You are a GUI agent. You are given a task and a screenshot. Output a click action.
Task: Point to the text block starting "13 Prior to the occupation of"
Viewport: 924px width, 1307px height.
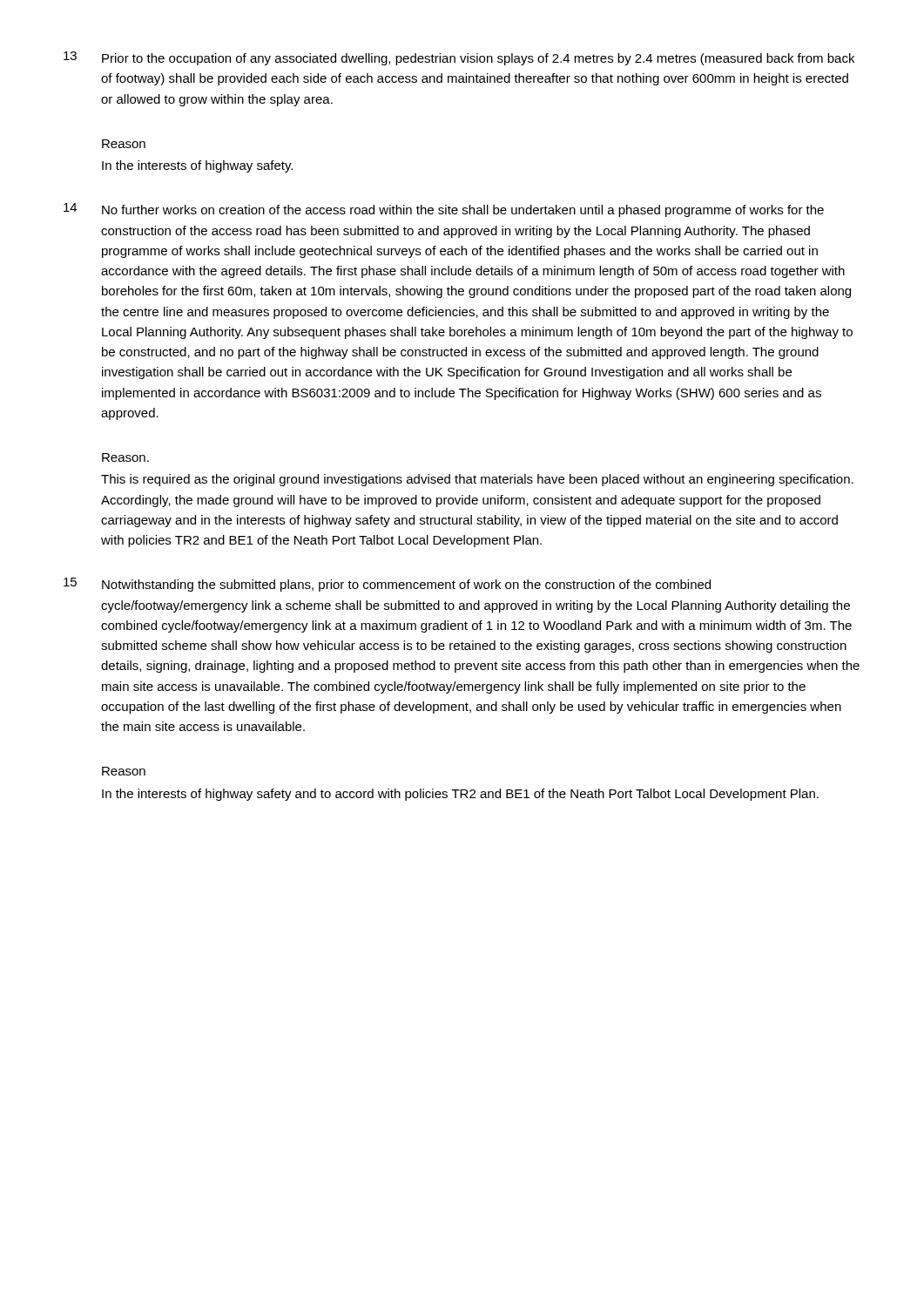462,78
